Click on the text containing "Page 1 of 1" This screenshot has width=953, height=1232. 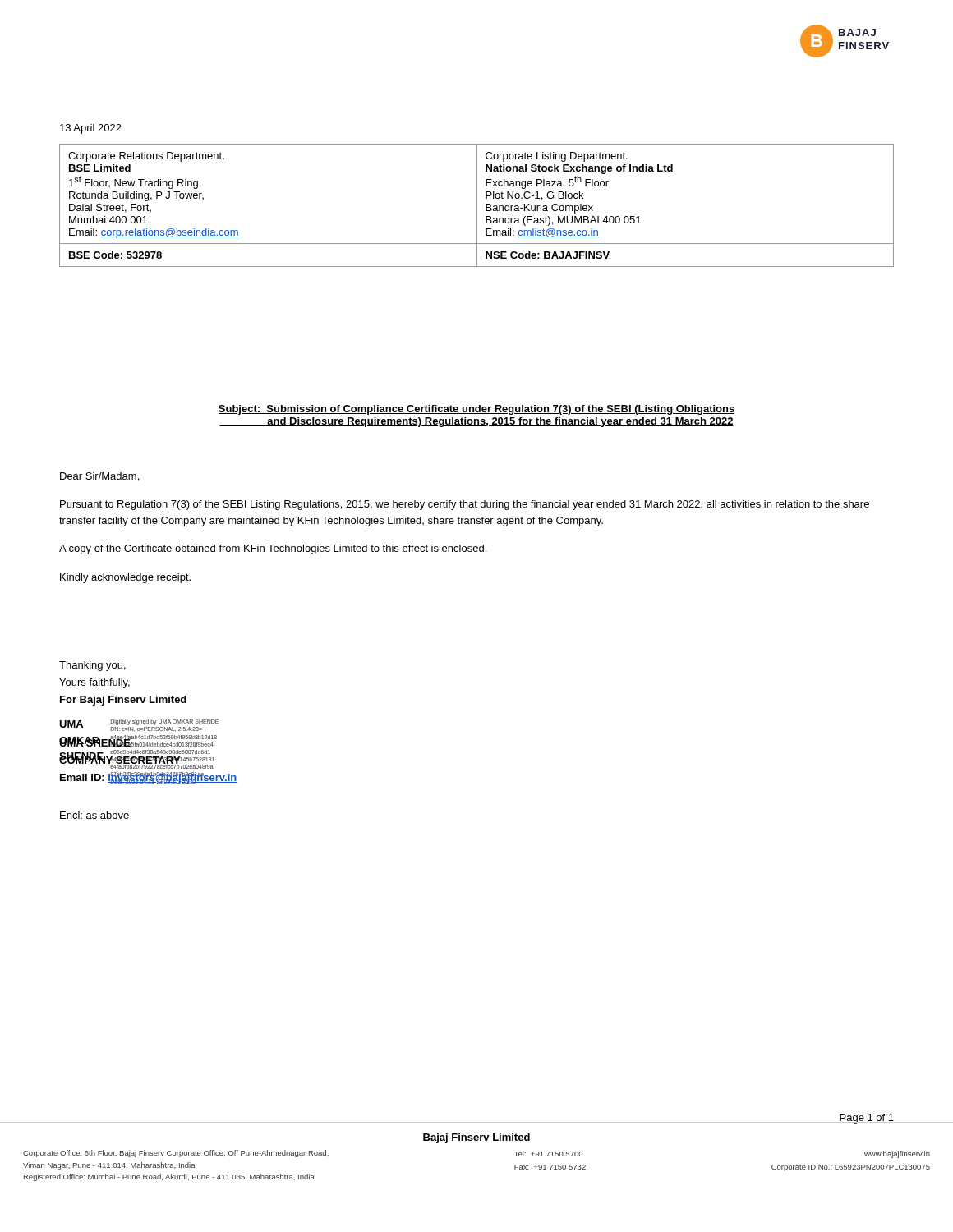point(867,1117)
